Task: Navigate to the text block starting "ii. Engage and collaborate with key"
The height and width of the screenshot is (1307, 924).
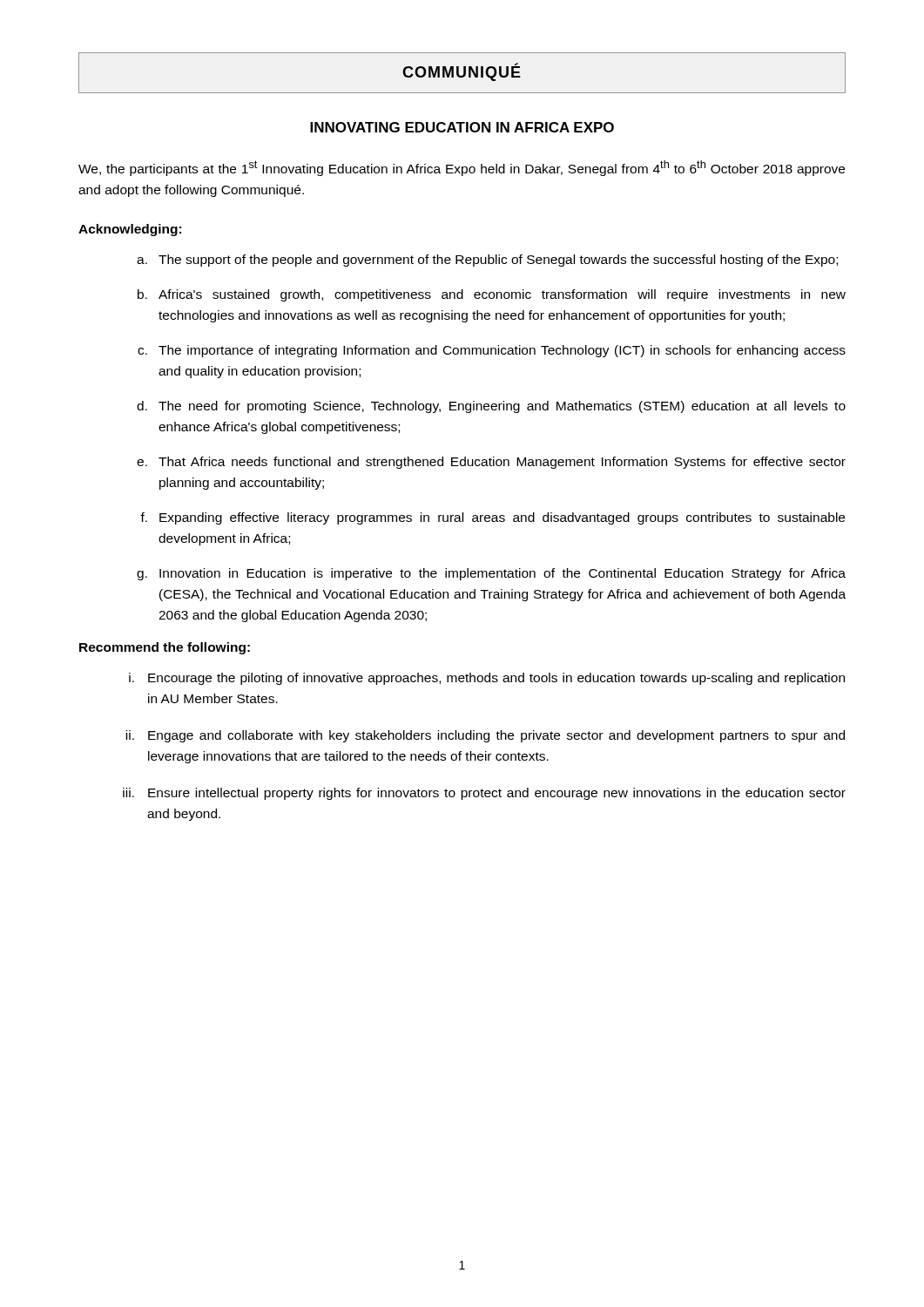Action: pos(466,746)
